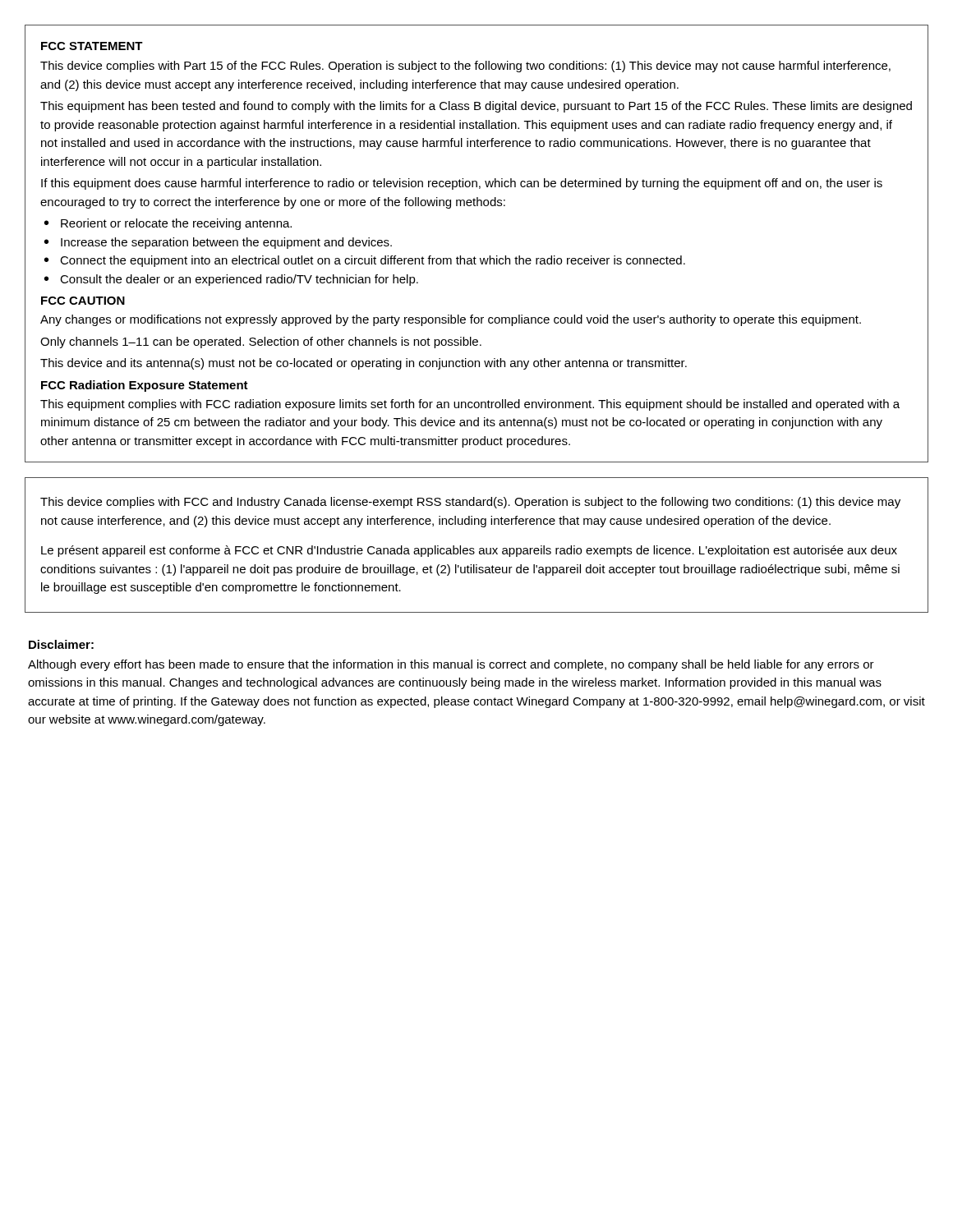Find the region starting "• Consult the dealer or an experienced radio/TV"
This screenshot has width=953, height=1232.
tap(231, 280)
